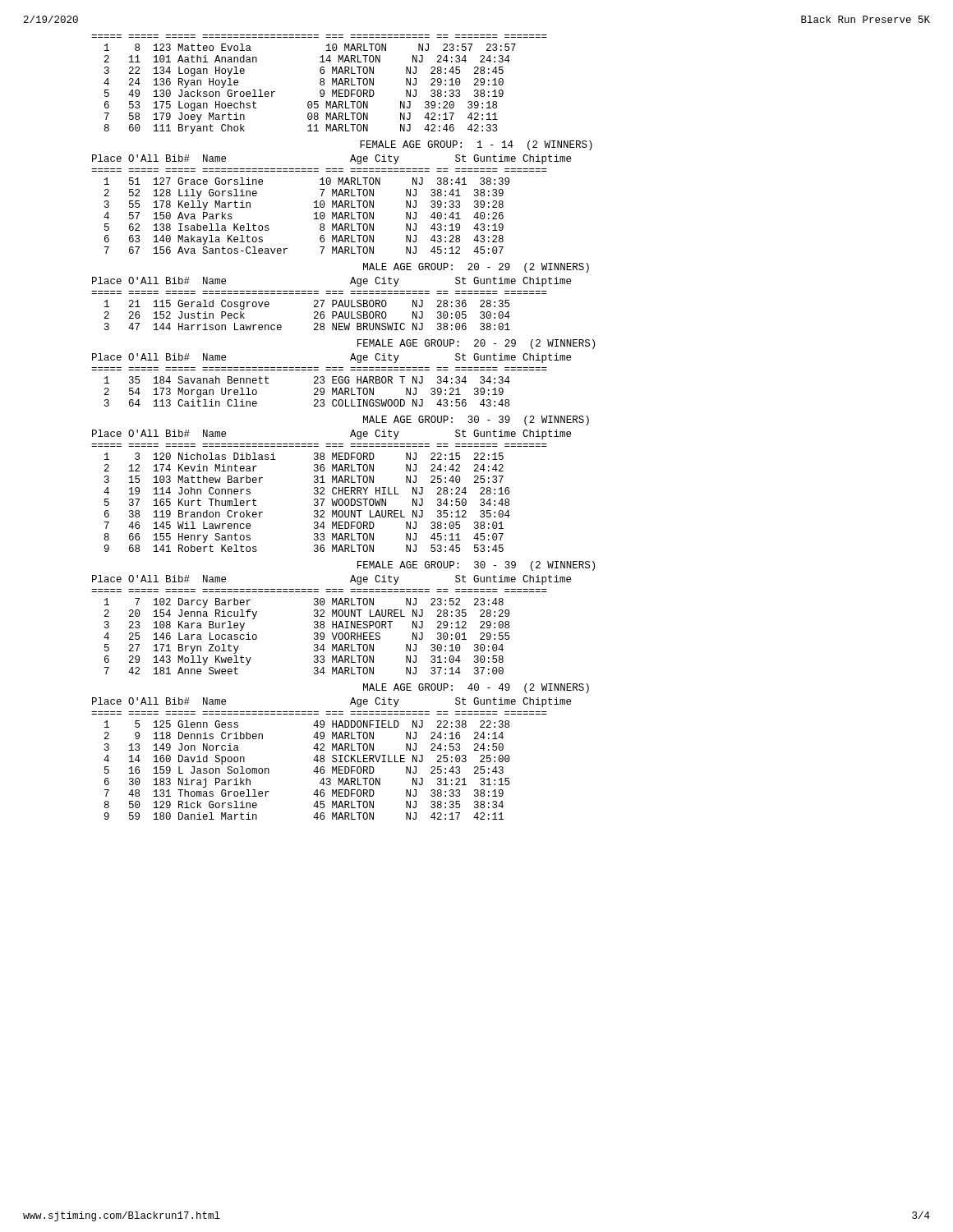Click on the text starting "FEMALE AGE GROUP: 1 - 14 (2 WINNERS)"
This screenshot has width=953, height=1232.
[x=476, y=145]
